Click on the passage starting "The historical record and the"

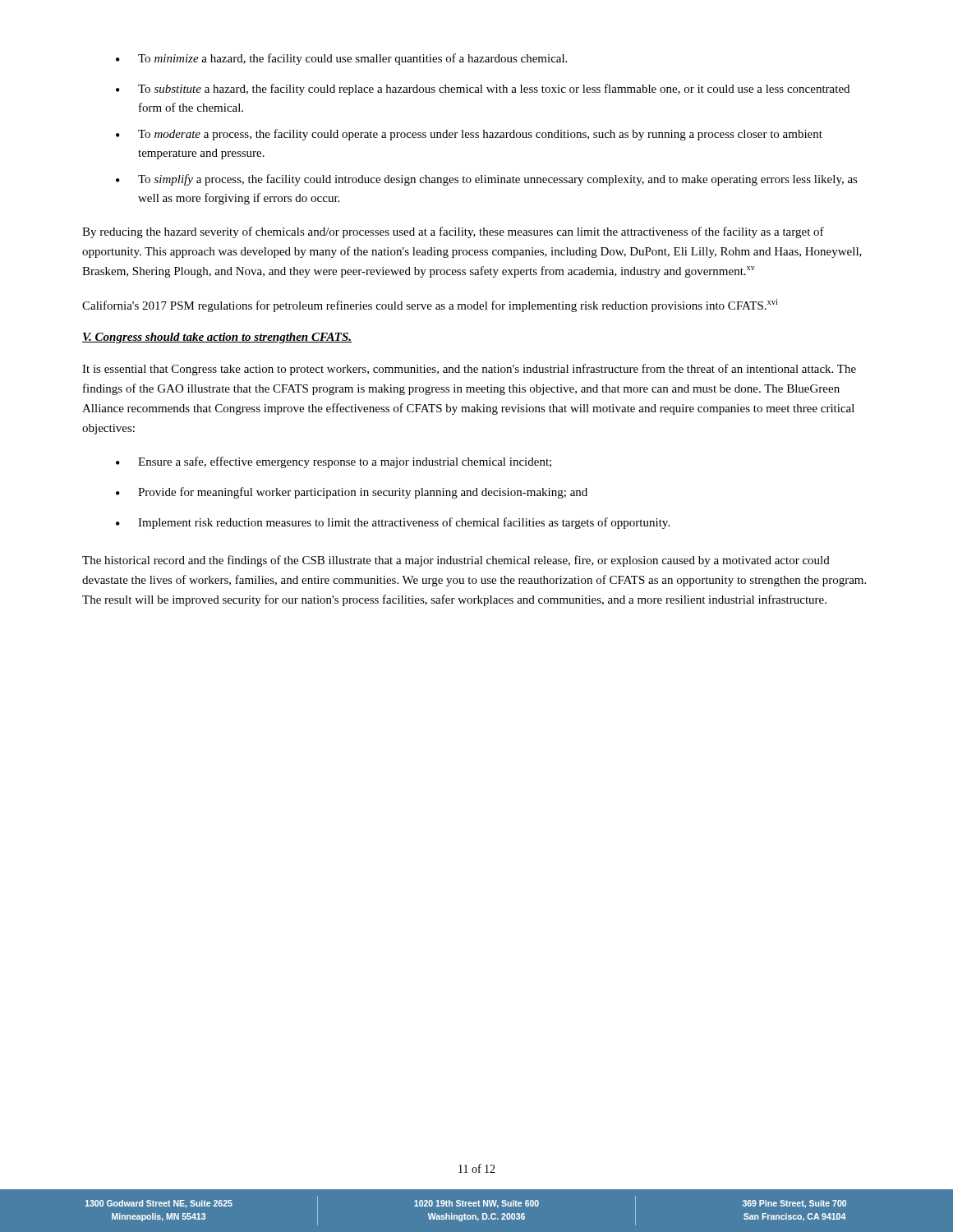(x=475, y=580)
